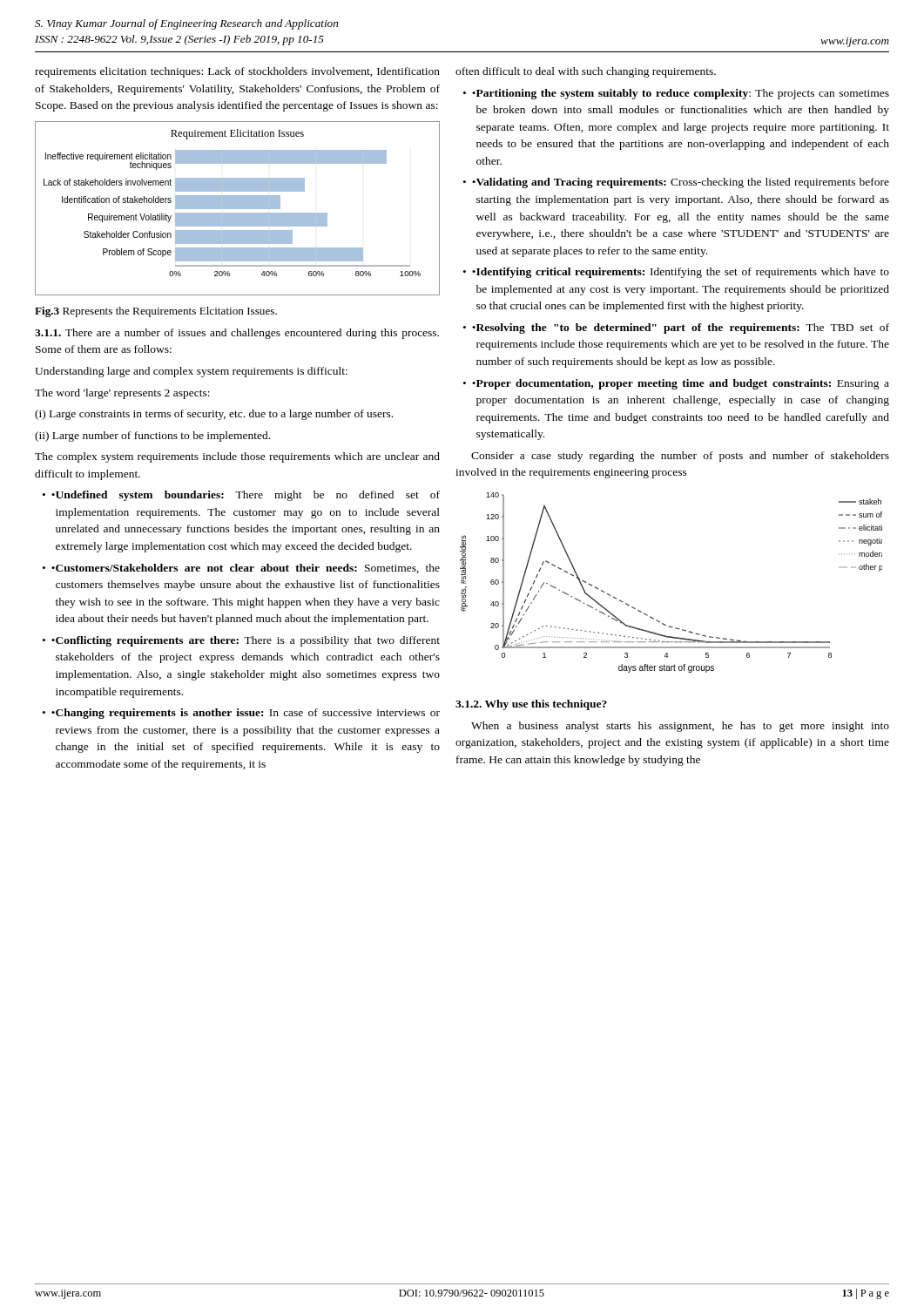Click on the text starting "3.1.2. Why use this technique?"

click(531, 705)
